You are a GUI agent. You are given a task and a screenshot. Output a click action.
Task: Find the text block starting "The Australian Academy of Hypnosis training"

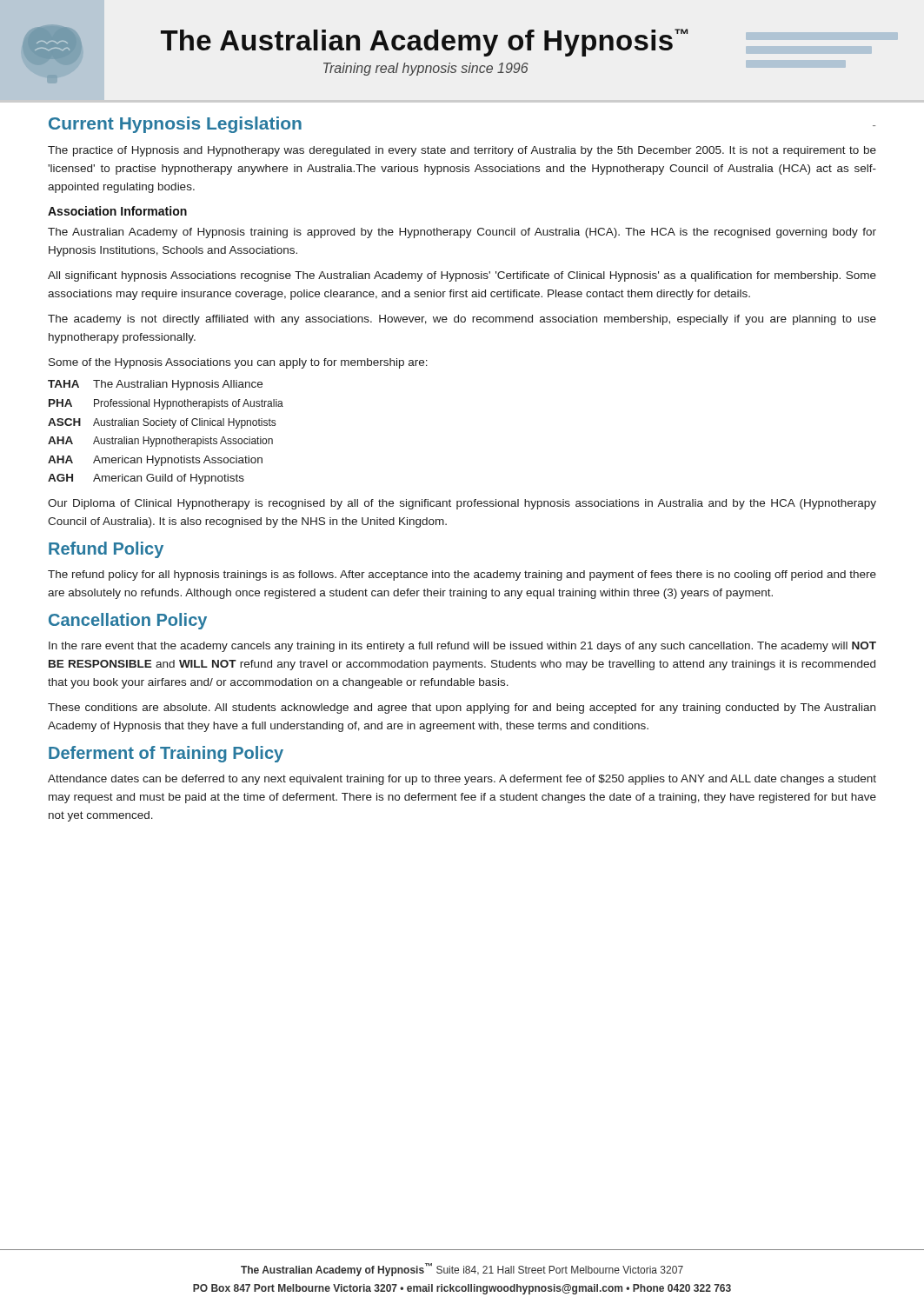[x=462, y=241]
